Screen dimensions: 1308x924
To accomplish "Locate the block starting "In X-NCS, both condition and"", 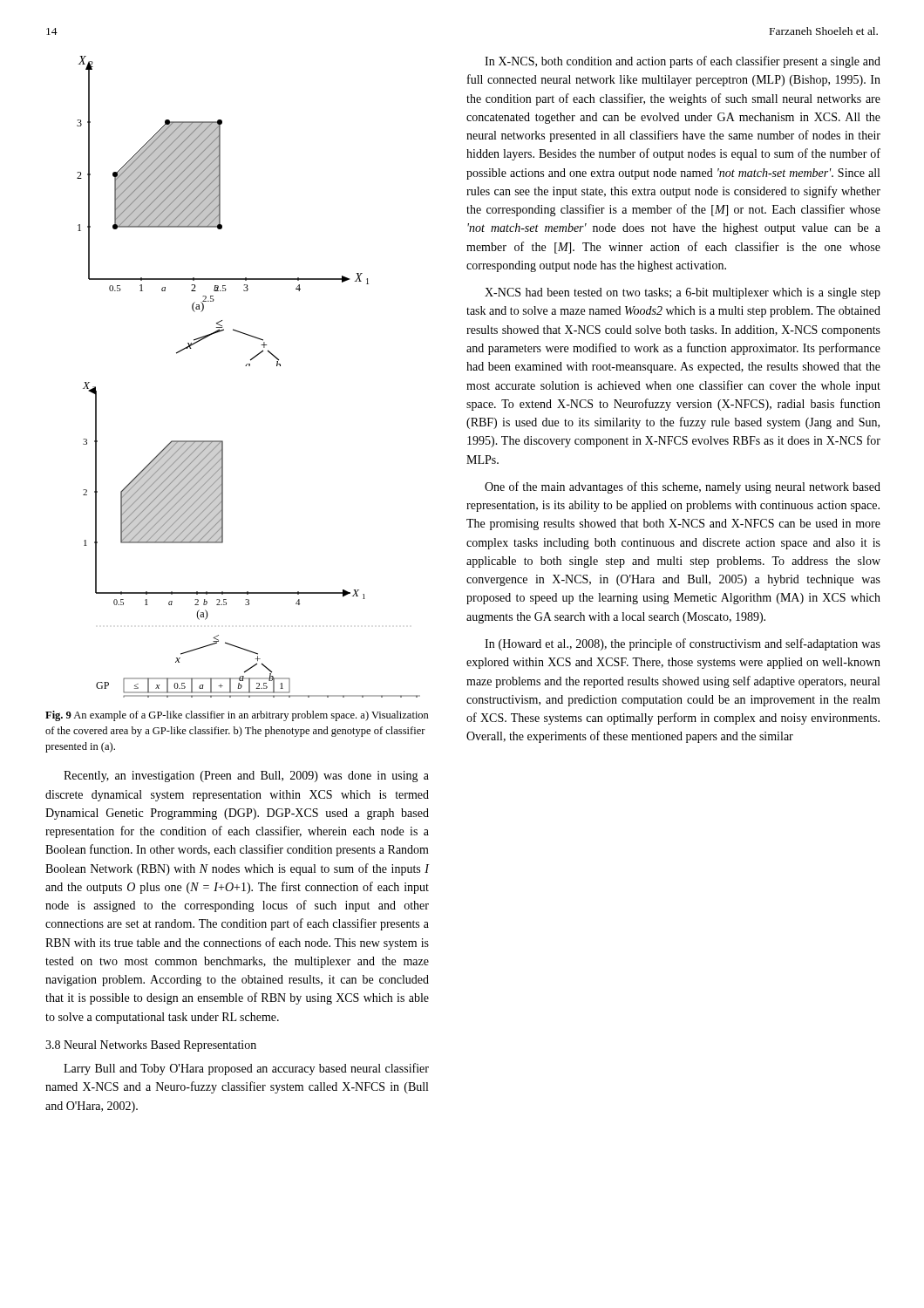I will click(x=673, y=399).
